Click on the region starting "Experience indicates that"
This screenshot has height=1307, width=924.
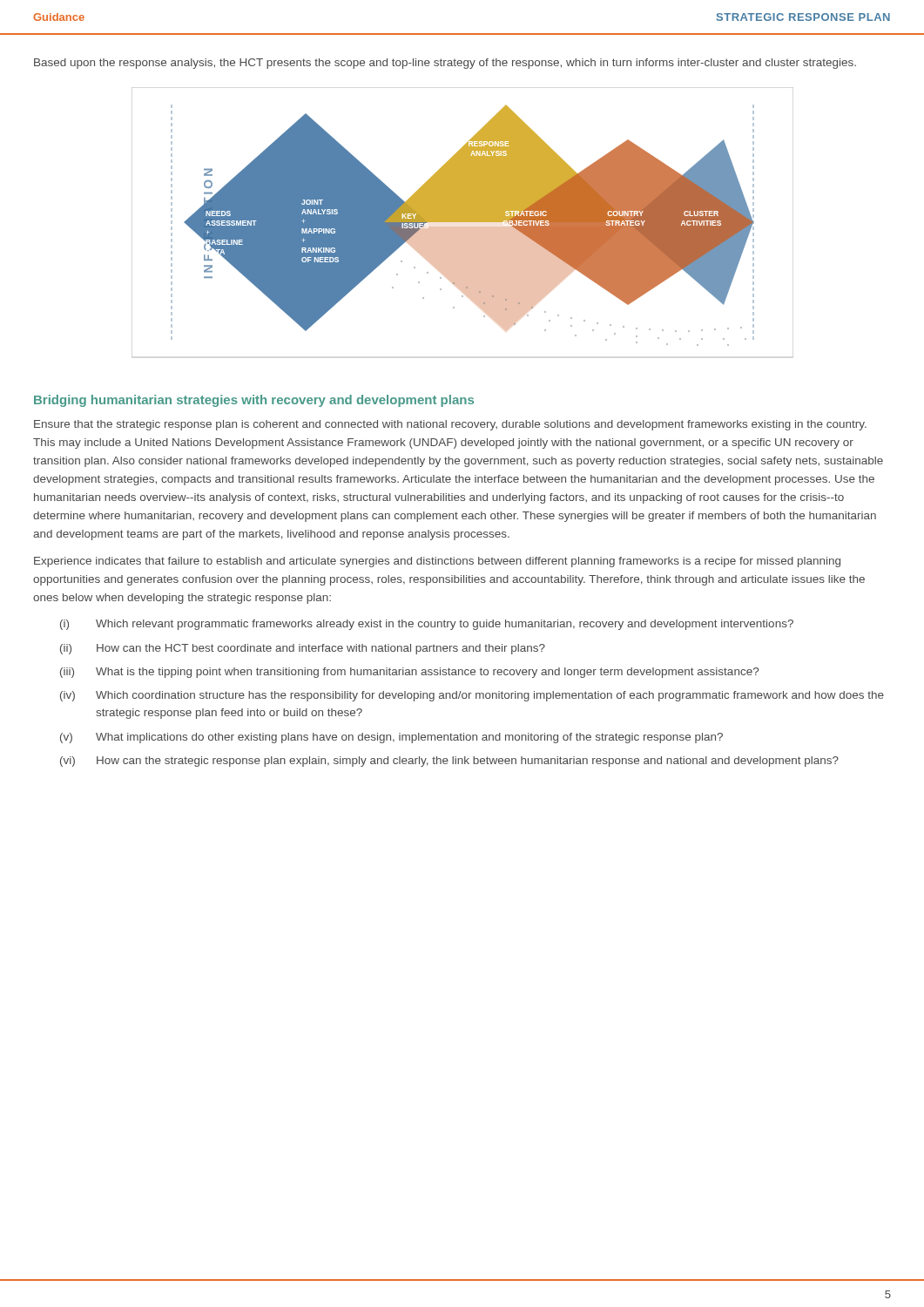tap(449, 579)
